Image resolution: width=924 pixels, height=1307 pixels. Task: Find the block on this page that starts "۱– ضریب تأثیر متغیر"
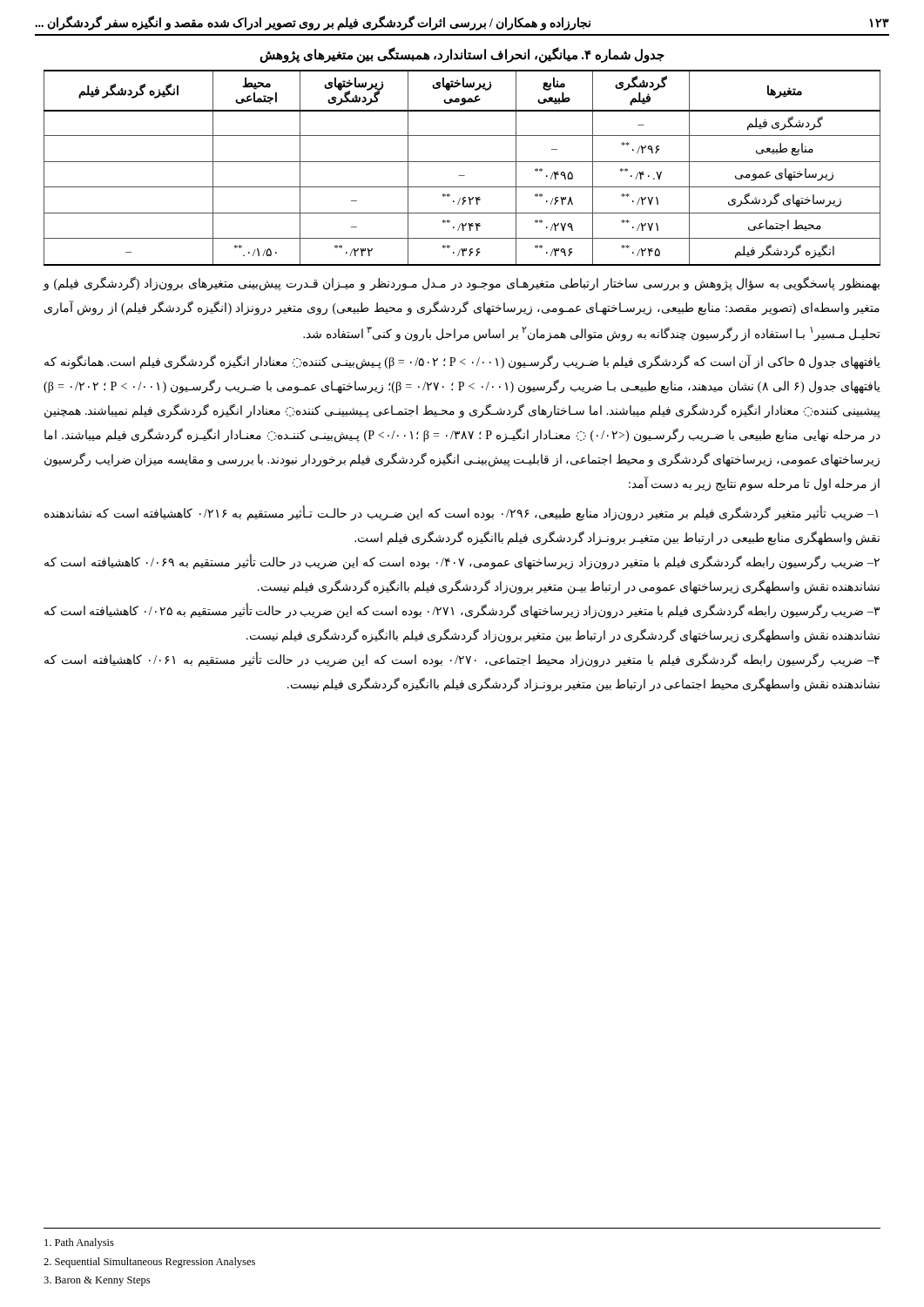point(462,526)
